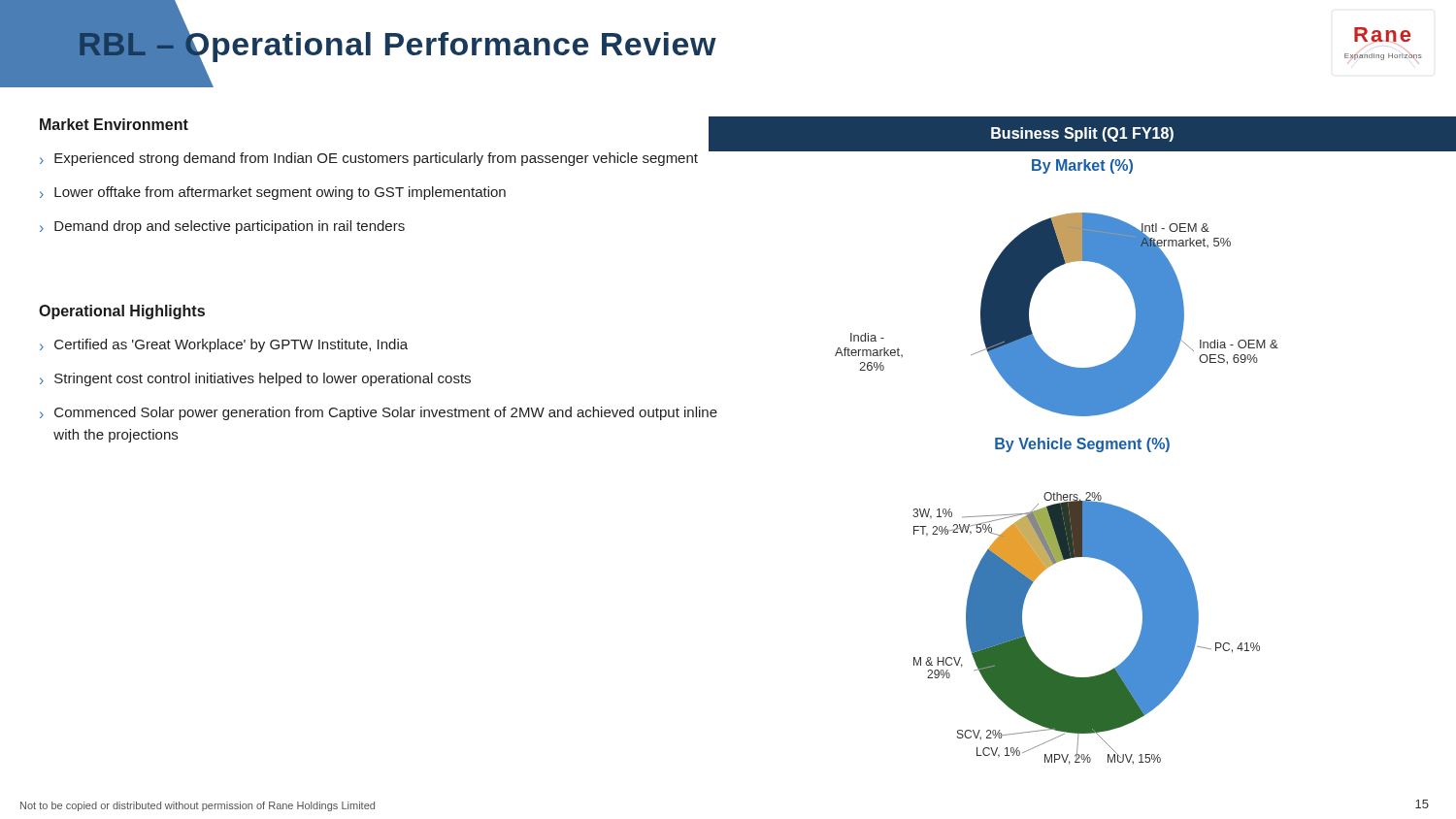1456x819 pixels.
Task: Where does it say "Operational Highlights"?
Action: [122, 311]
